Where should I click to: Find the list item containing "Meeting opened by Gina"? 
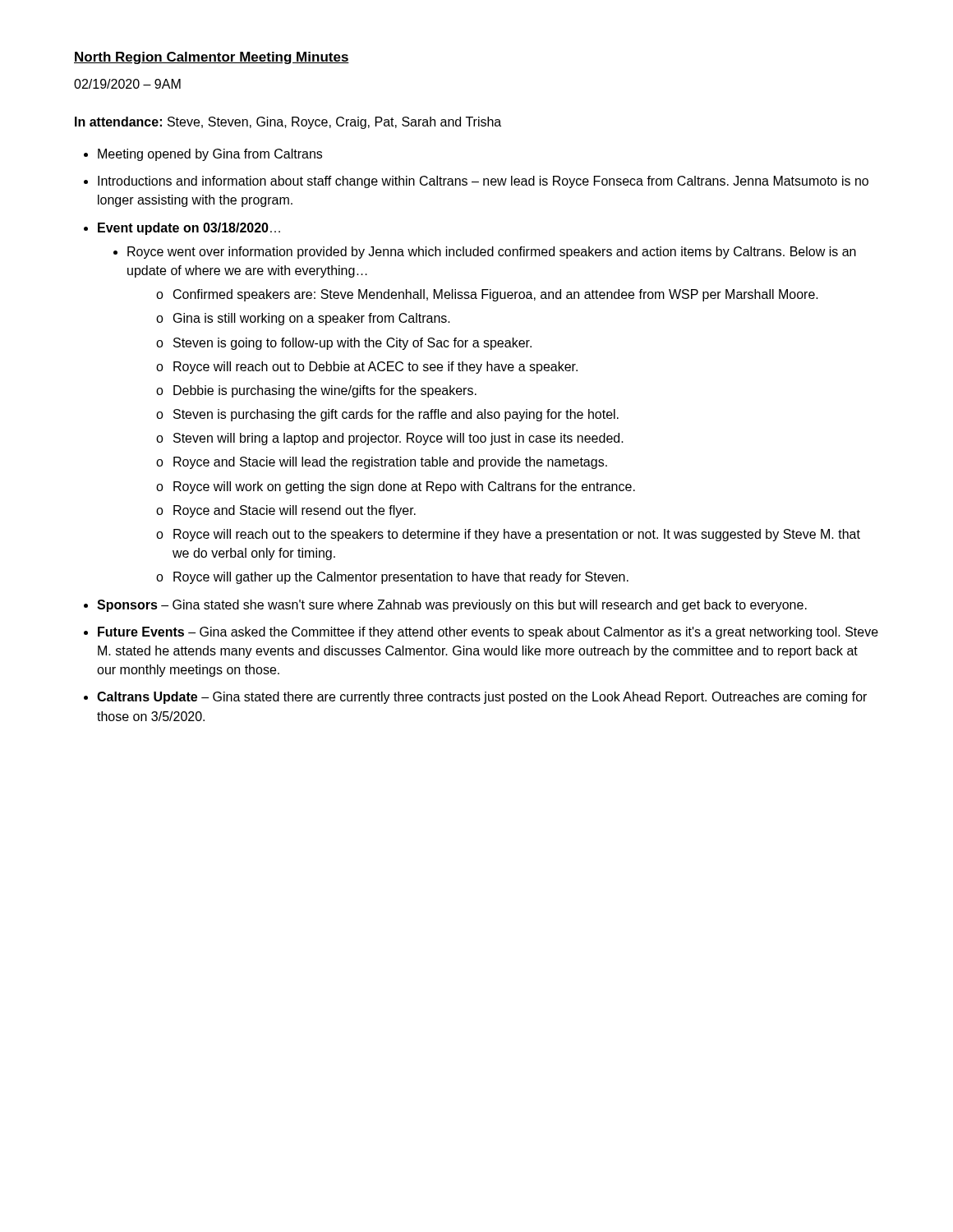coord(210,154)
